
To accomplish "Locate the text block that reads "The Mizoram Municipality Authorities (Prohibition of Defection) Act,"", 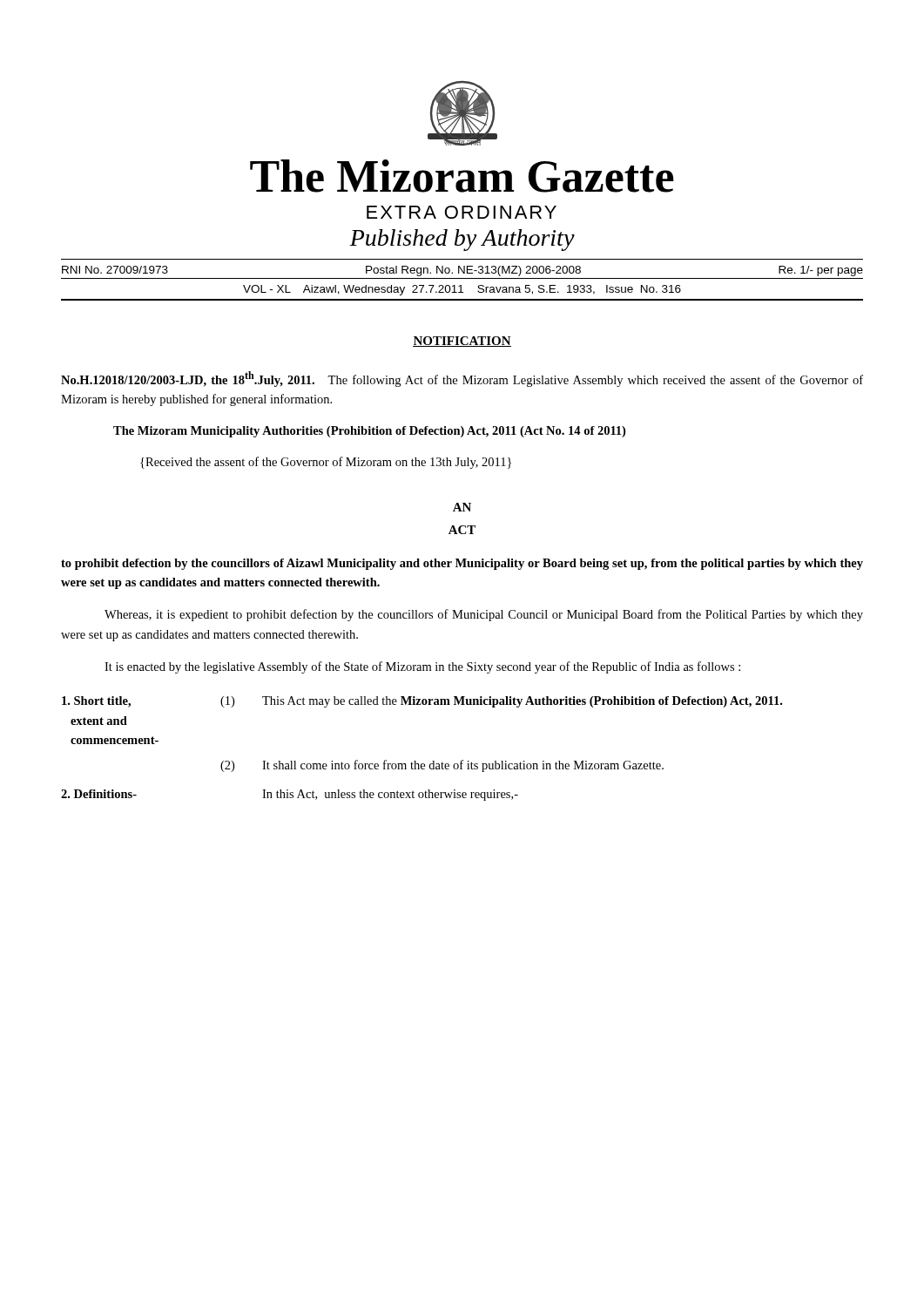I will click(x=370, y=430).
